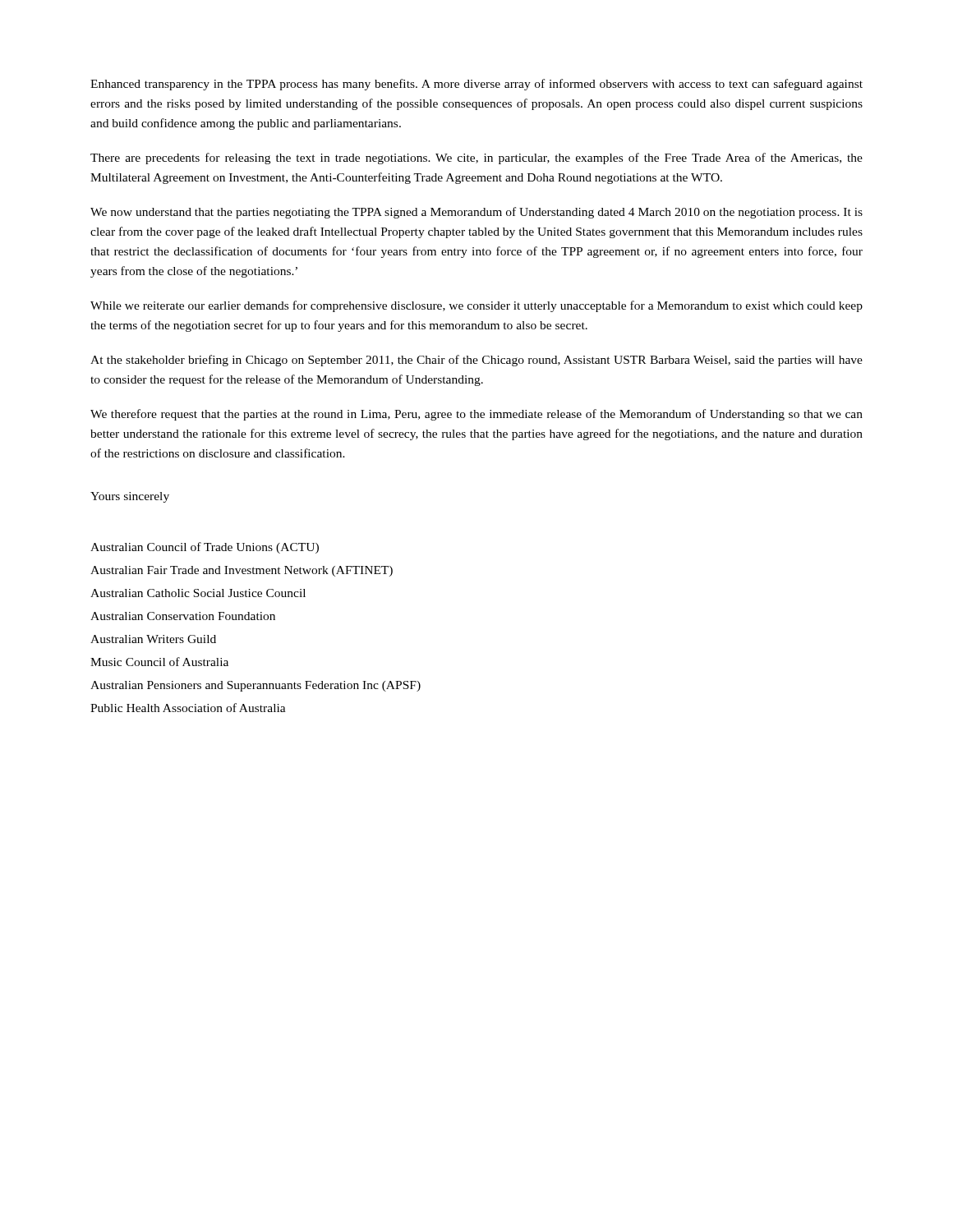Find the block on this page that starts "We now understand that the parties negotiating the"
Screen dimensions: 1232x953
(x=476, y=241)
